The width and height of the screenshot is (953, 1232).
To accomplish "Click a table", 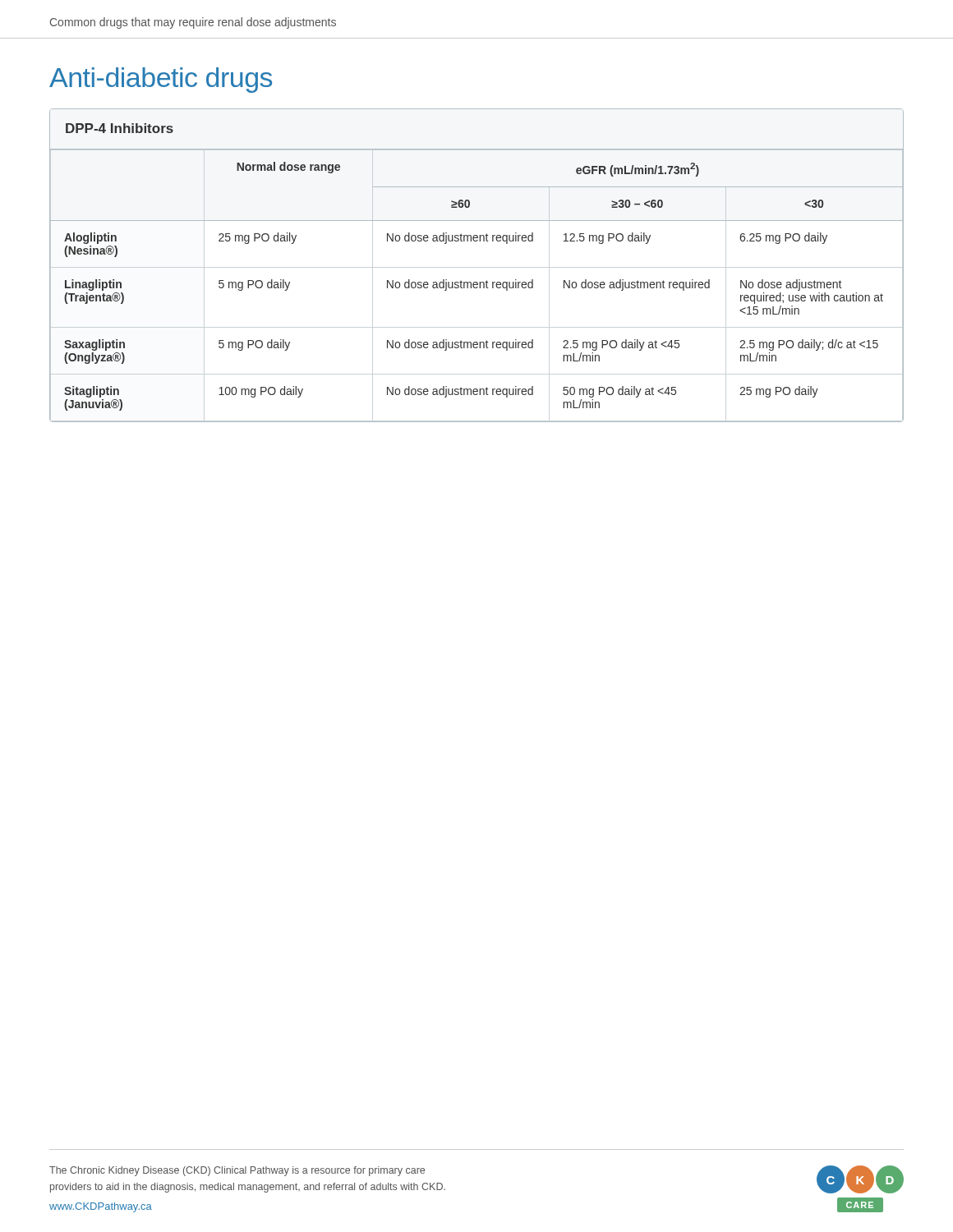I will [x=476, y=277].
